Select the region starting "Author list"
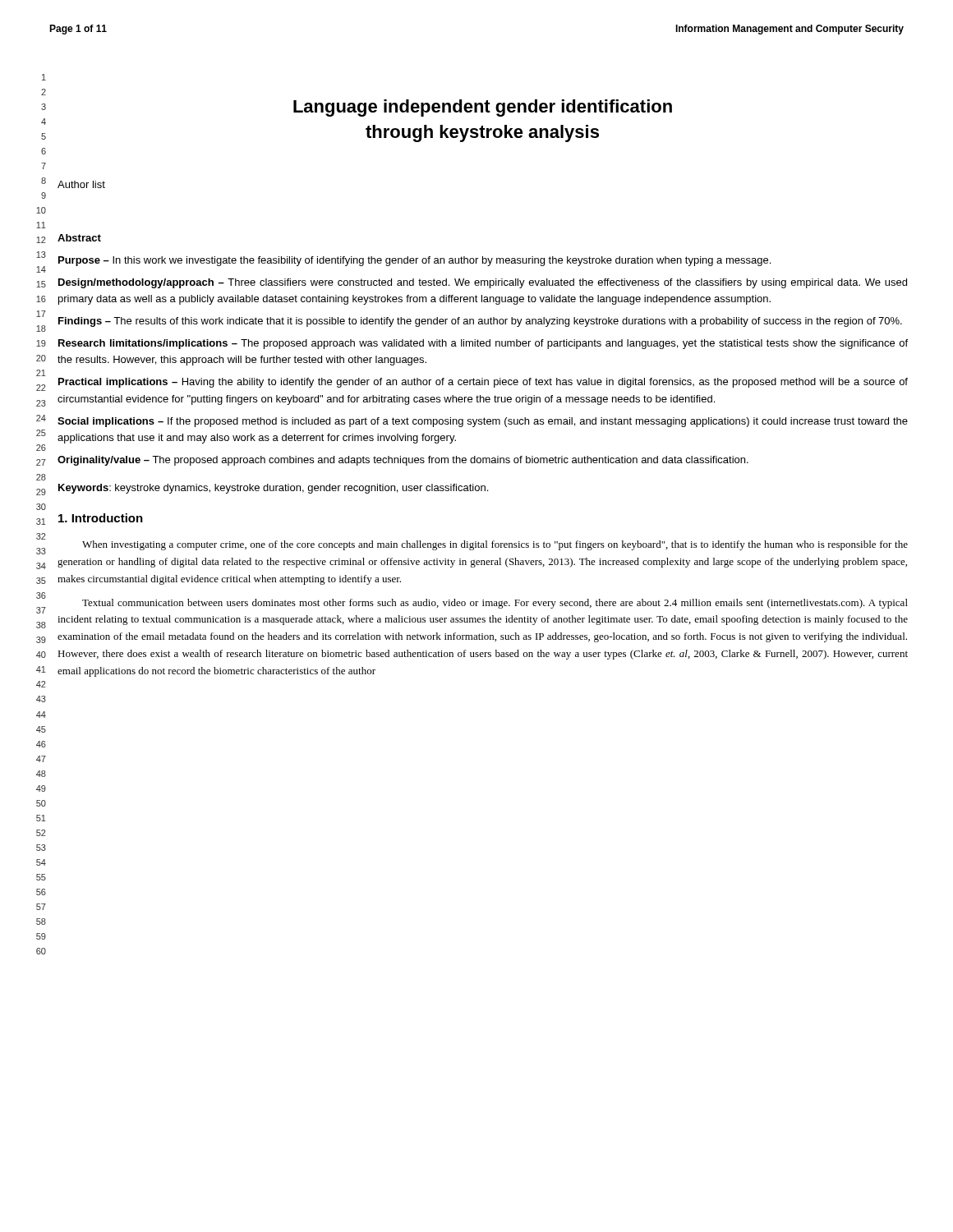The image size is (953, 1232). point(81,184)
